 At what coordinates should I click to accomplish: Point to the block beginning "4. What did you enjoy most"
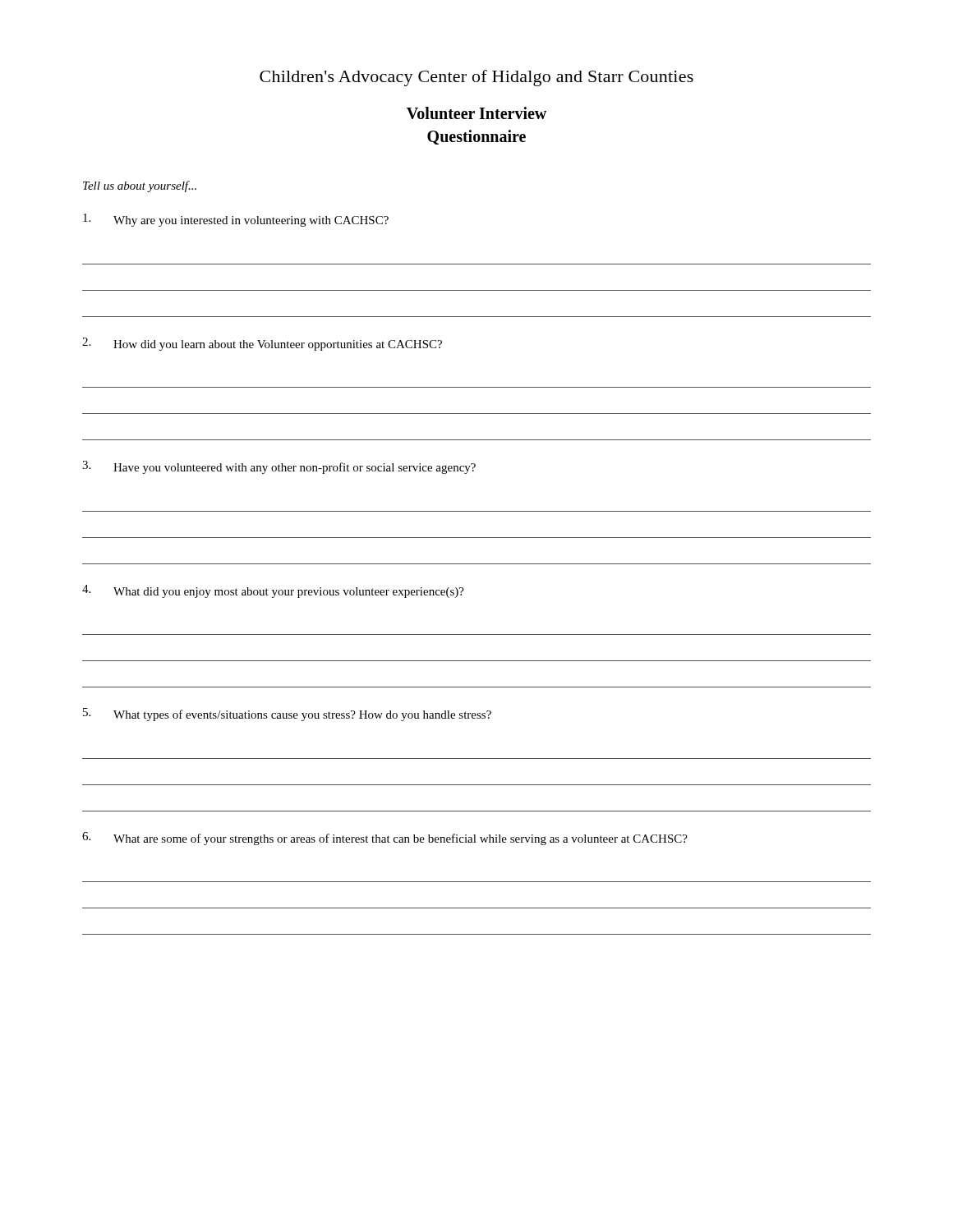[476, 635]
